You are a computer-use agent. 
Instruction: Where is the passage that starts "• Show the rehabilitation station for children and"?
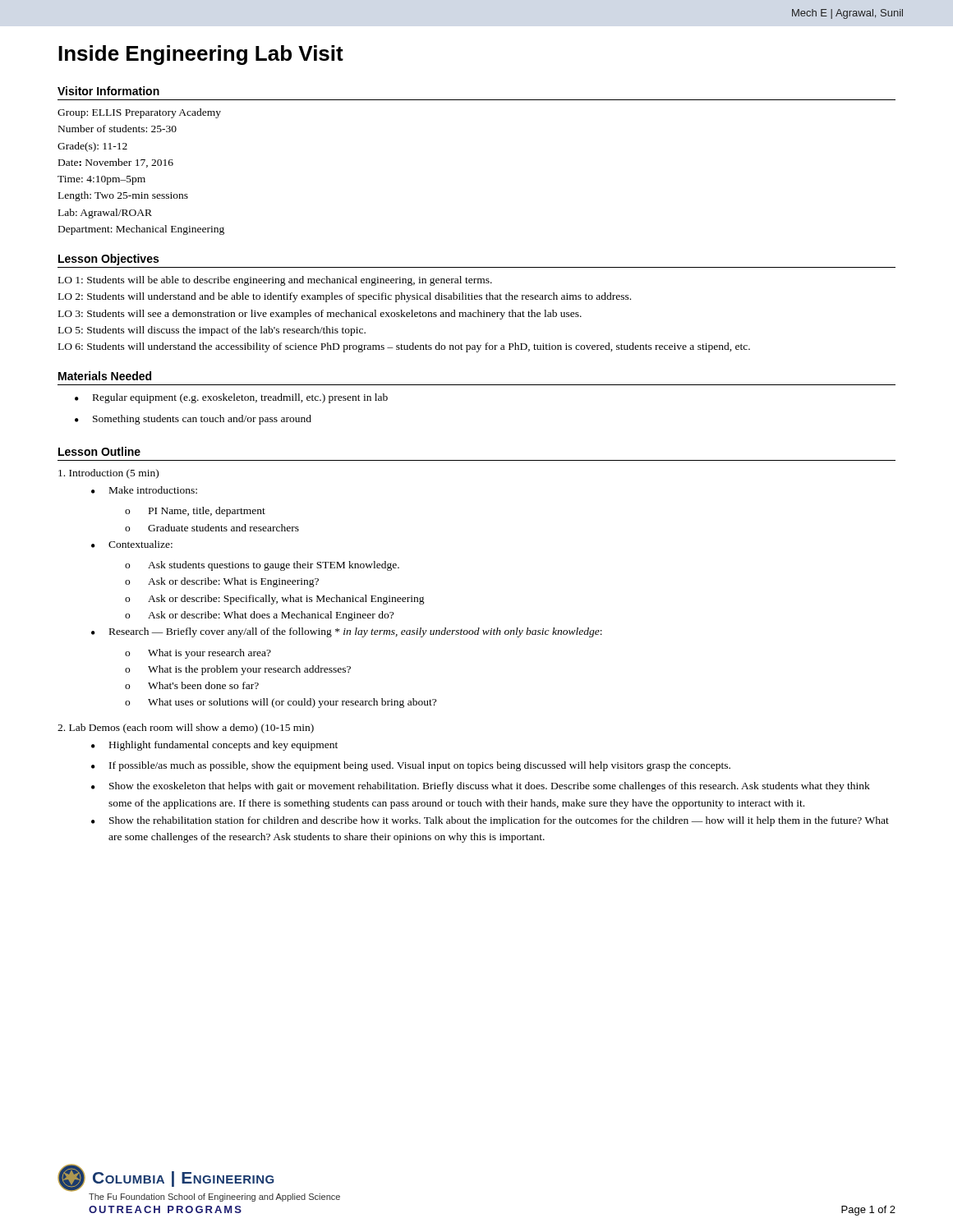click(x=493, y=829)
